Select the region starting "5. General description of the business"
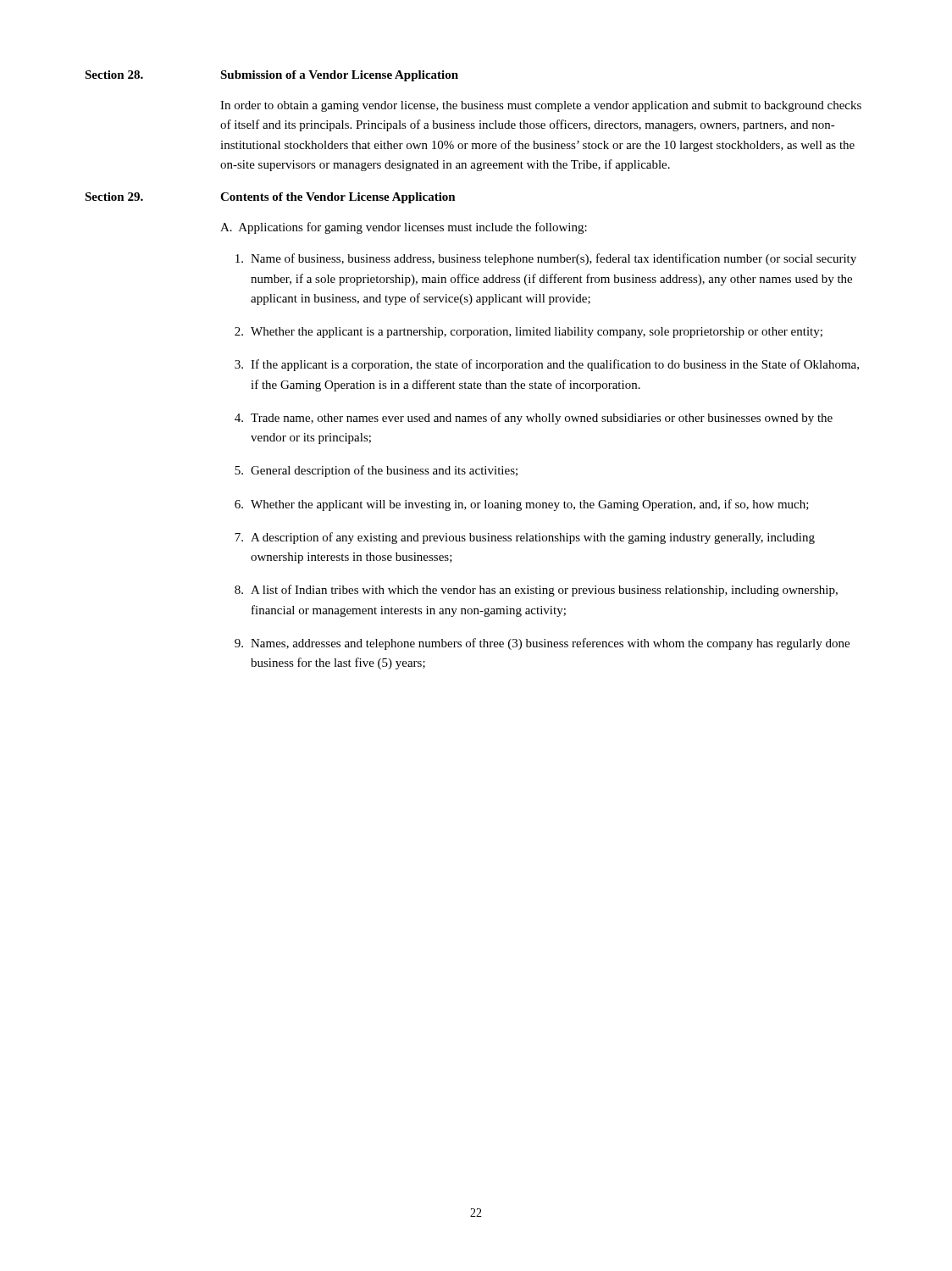The image size is (952, 1271). coord(376,471)
